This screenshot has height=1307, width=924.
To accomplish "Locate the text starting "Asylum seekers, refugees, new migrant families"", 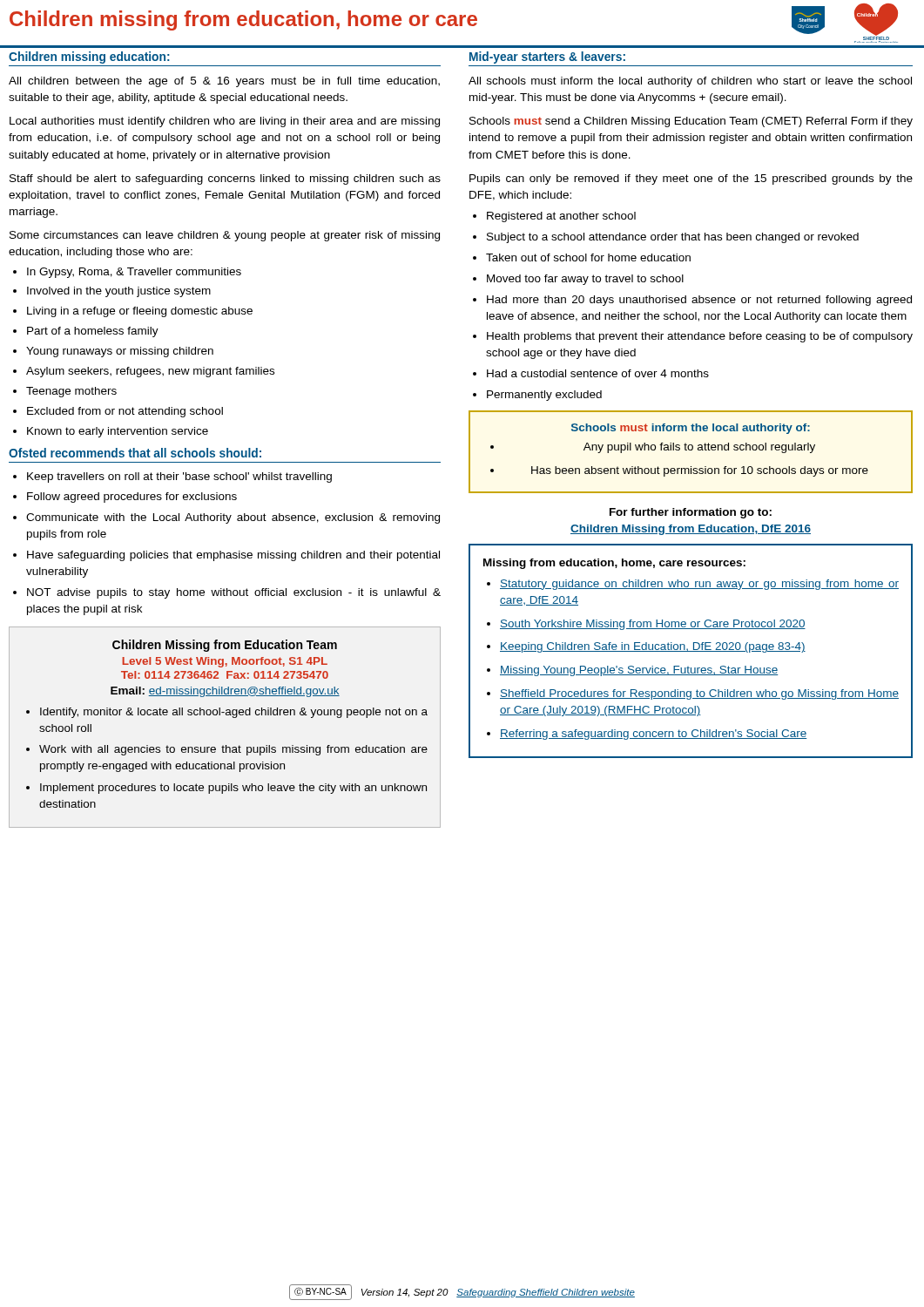I will [x=151, y=371].
